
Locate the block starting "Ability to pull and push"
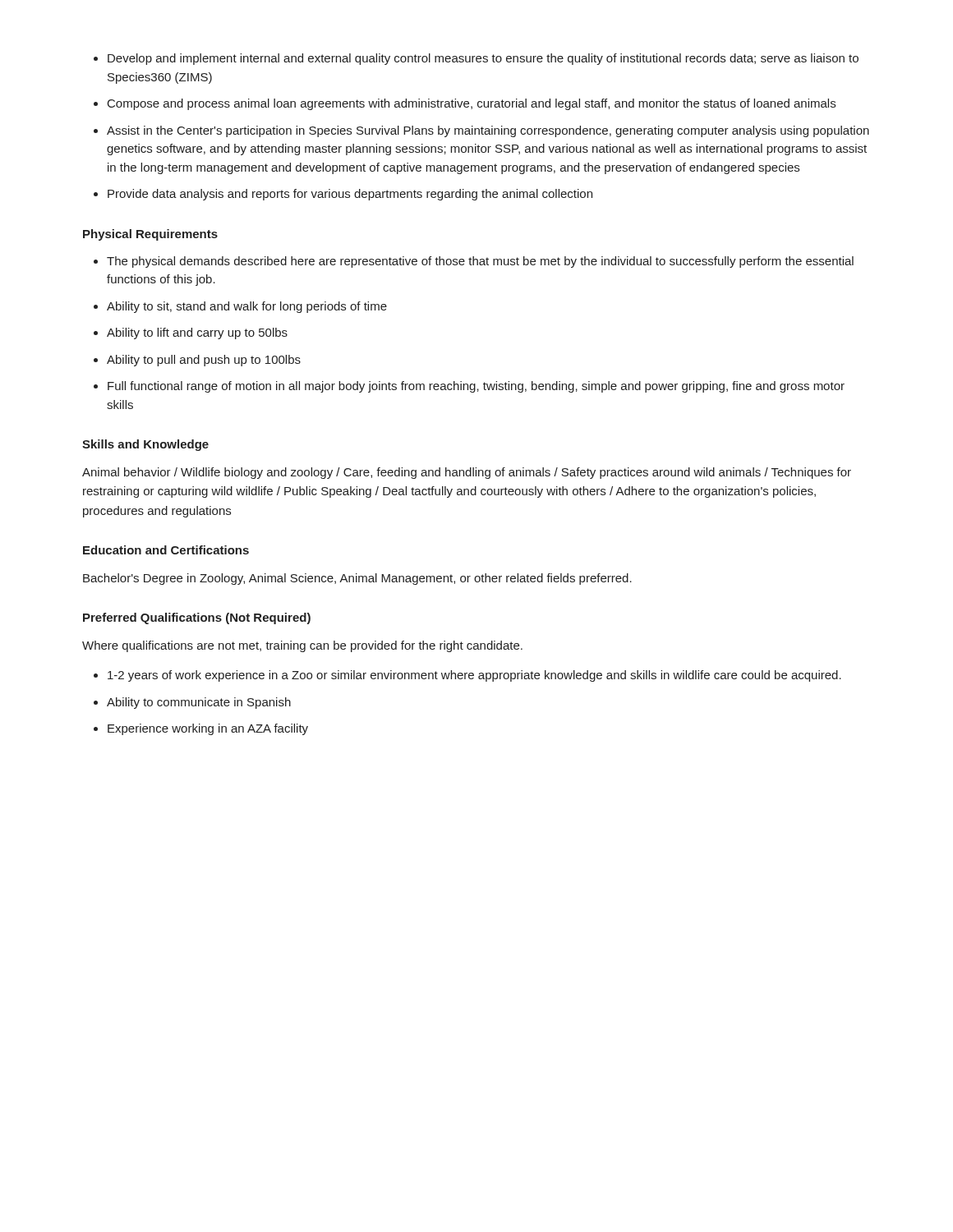click(197, 361)
